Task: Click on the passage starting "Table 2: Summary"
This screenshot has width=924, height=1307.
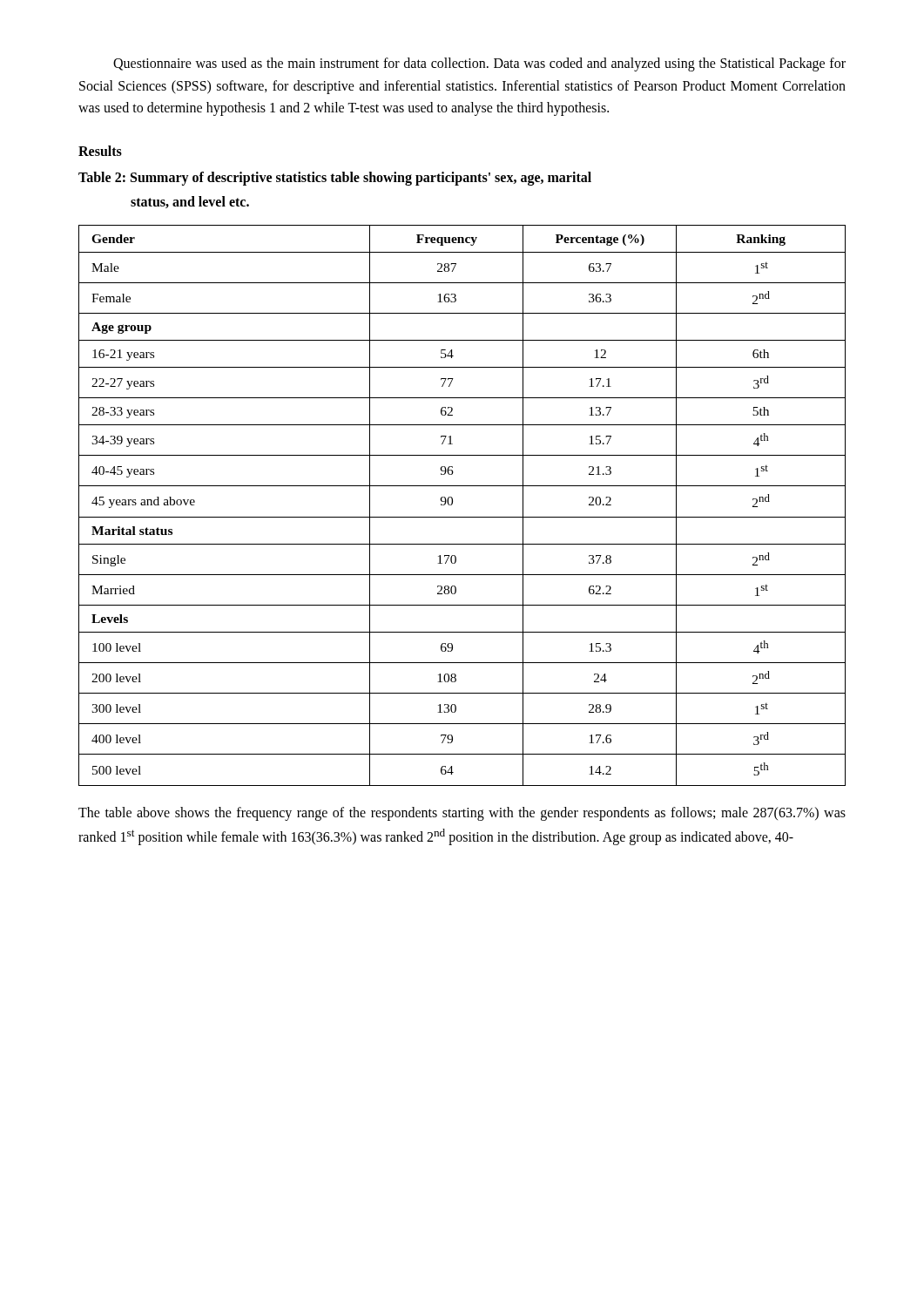Action: point(335,177)
